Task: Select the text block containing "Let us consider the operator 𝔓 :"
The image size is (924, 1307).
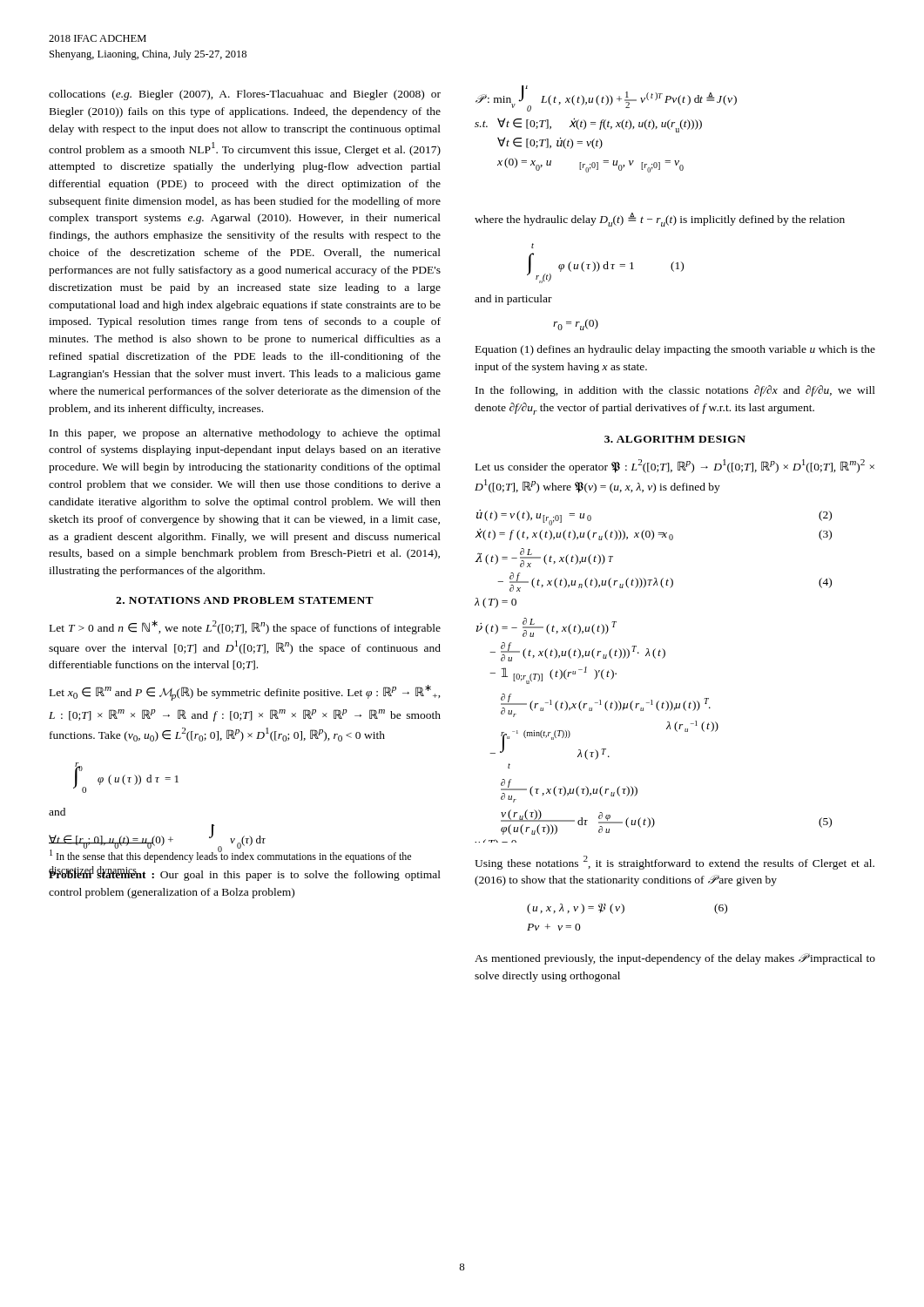Action: coord(675,475)
